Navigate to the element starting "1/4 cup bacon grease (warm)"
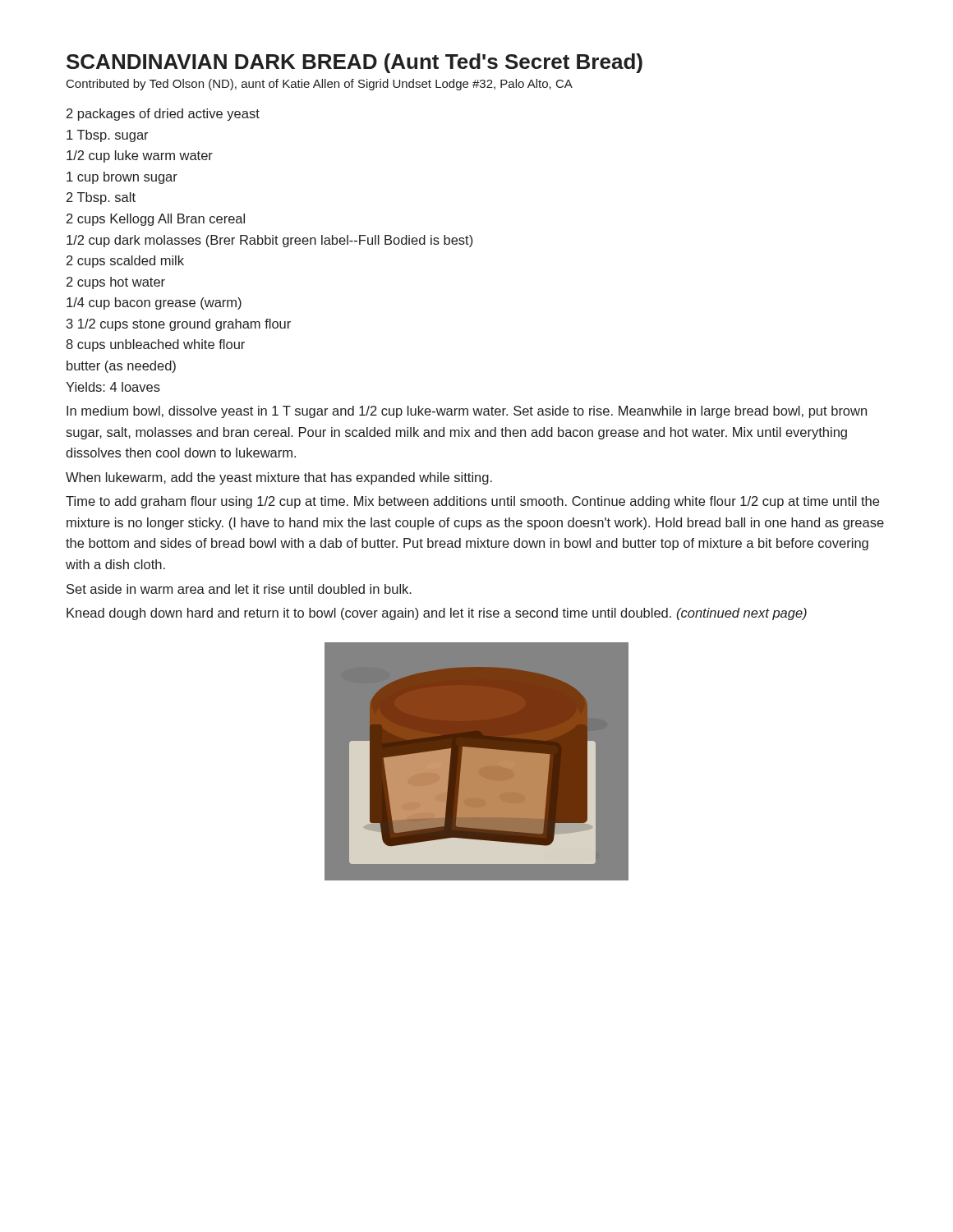The width and height of the screenshot is (953, 1232). (154, 302)
